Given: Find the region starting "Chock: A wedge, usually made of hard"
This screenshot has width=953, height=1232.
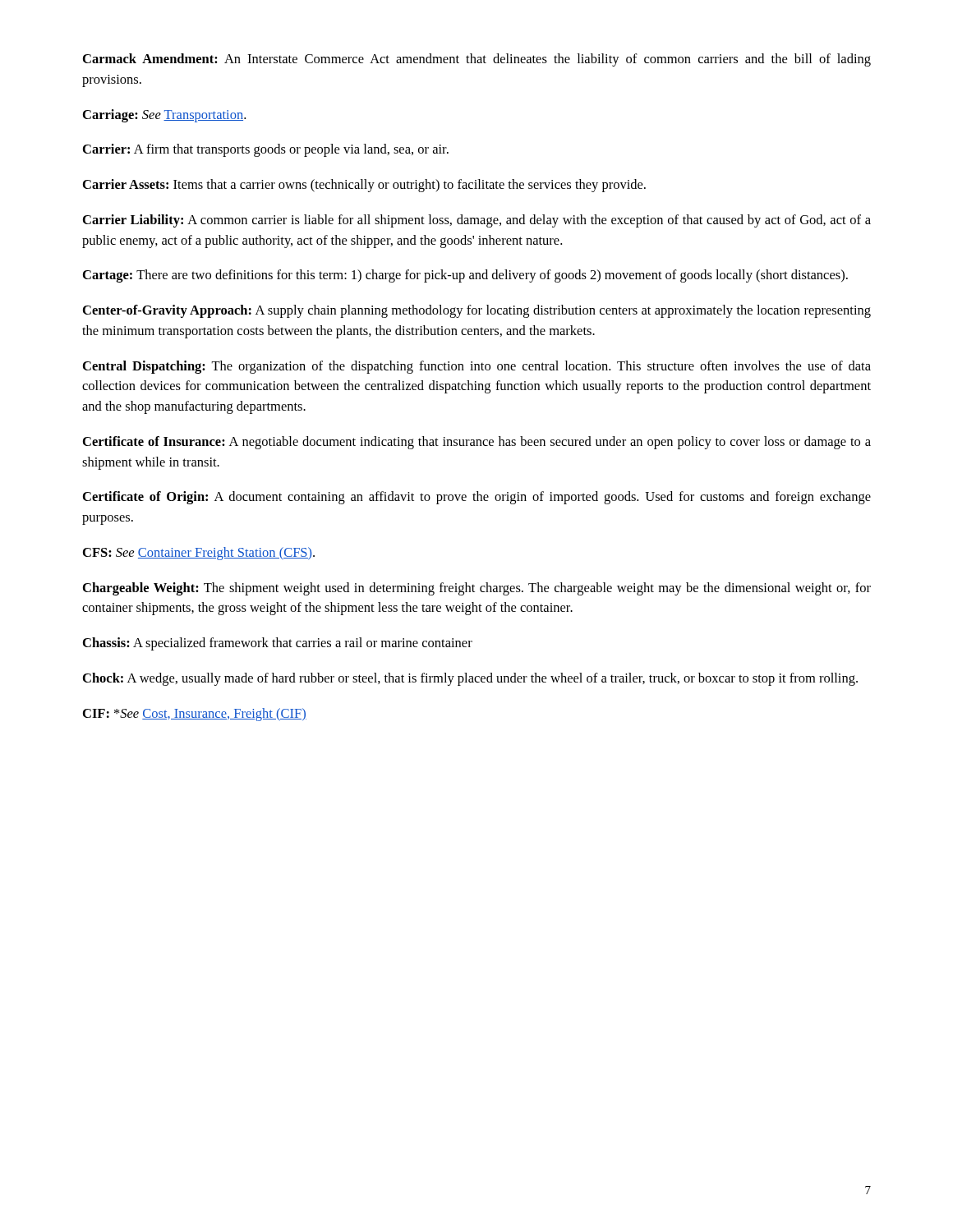Looking at the screenshot, I should click(470, 678).
